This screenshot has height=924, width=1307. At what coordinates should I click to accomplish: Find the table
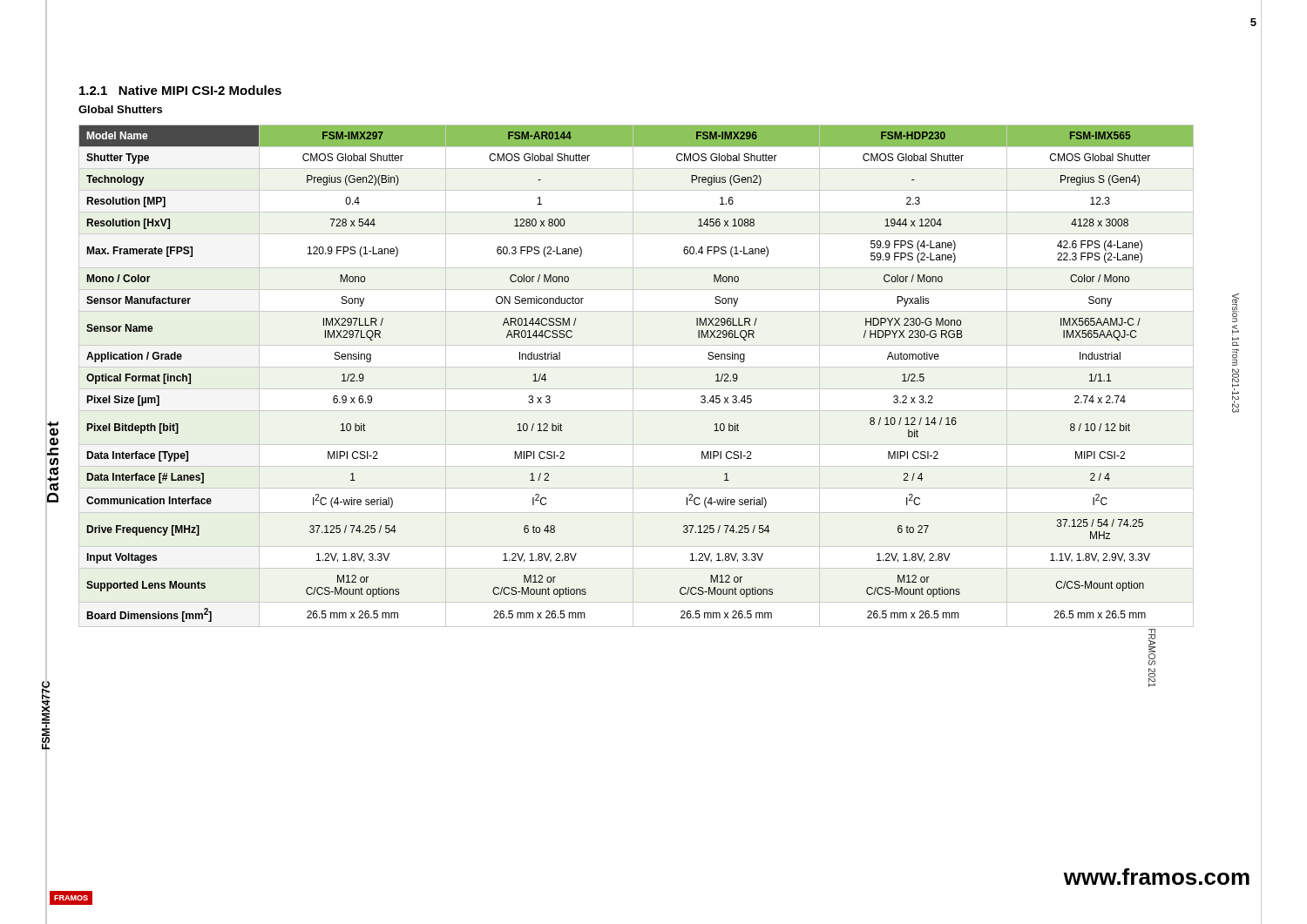click(649, 376)
